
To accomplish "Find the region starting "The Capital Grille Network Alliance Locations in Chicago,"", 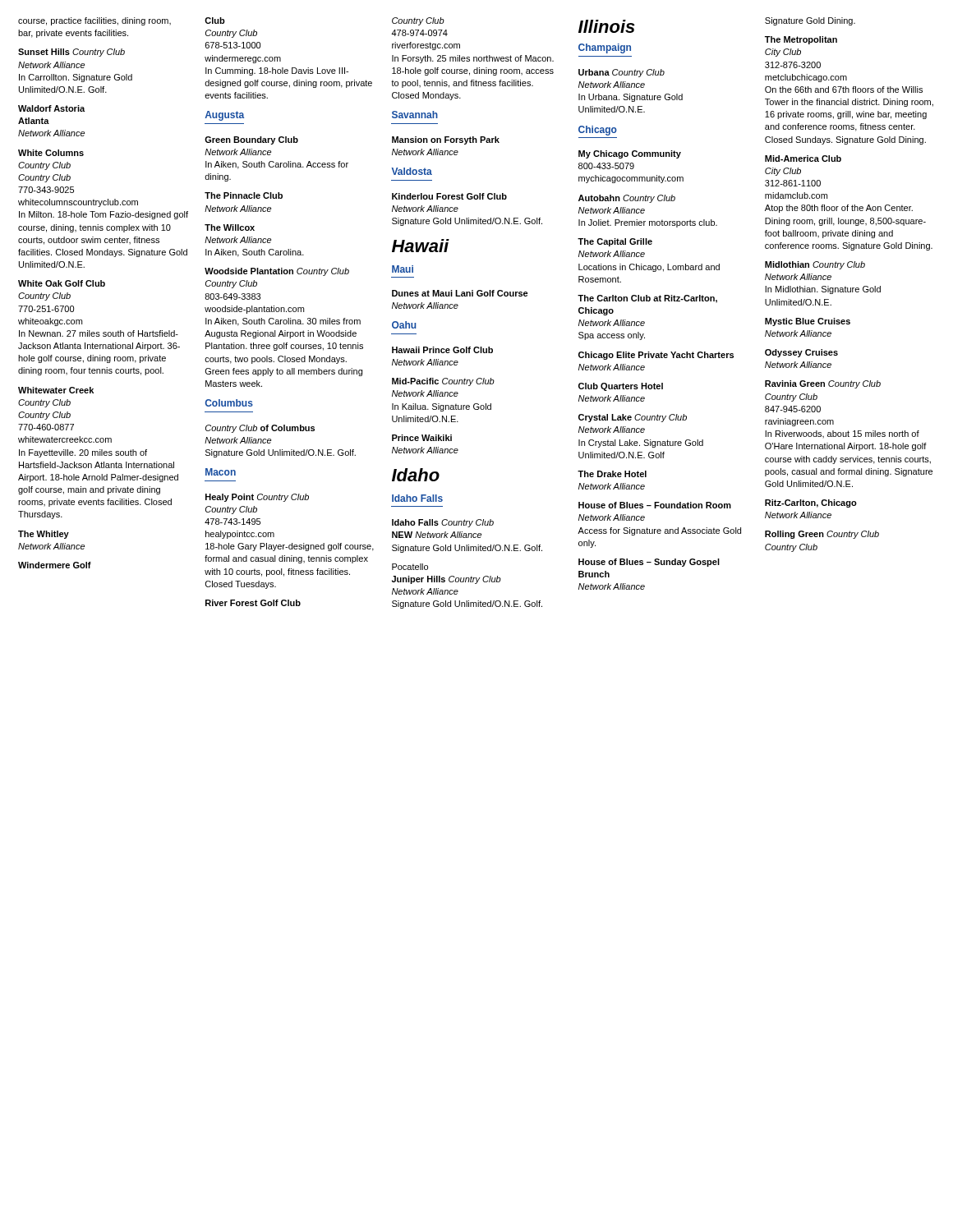I will click(x=663, y=261).
